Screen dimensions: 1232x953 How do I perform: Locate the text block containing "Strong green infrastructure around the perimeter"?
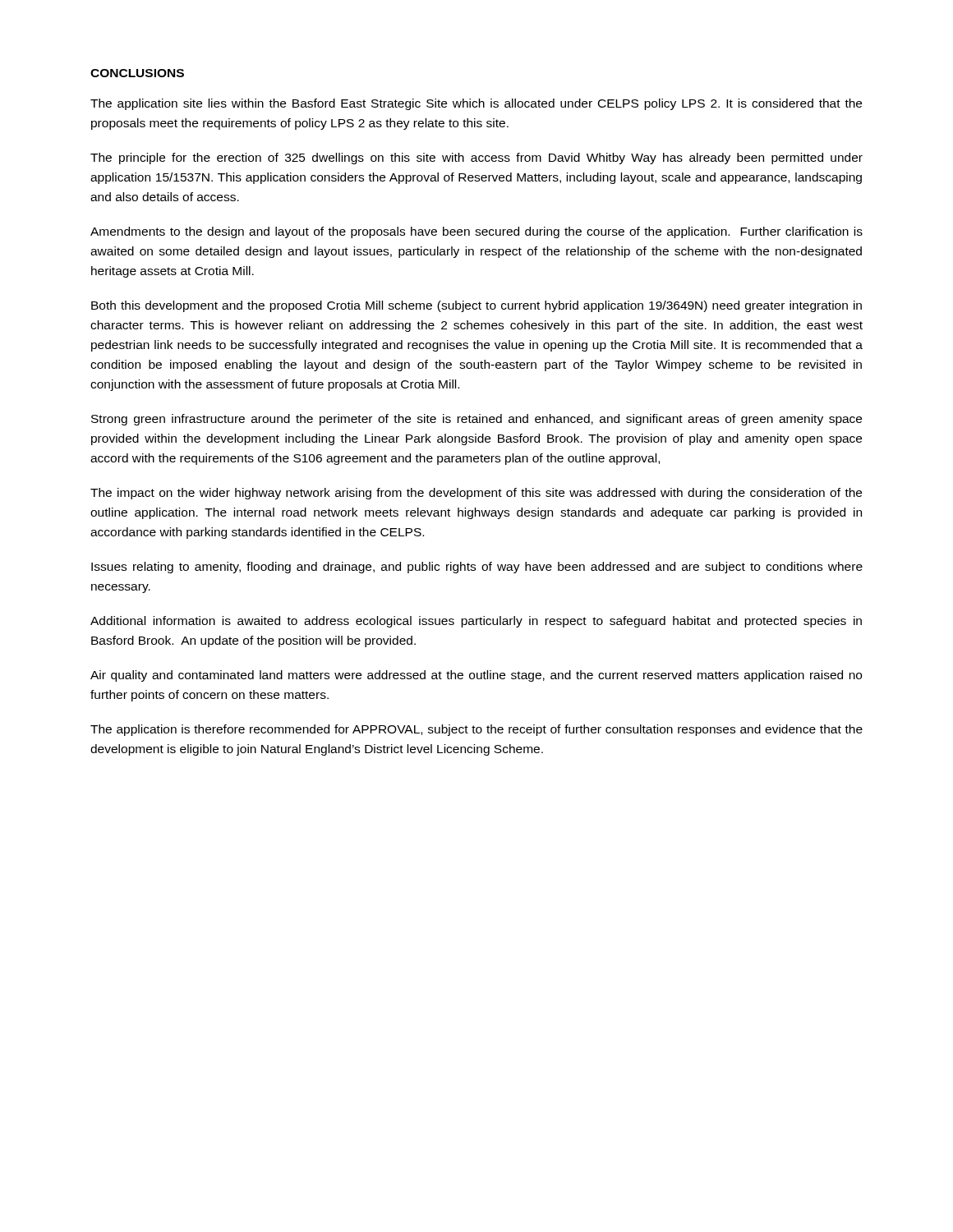[476, 438]
